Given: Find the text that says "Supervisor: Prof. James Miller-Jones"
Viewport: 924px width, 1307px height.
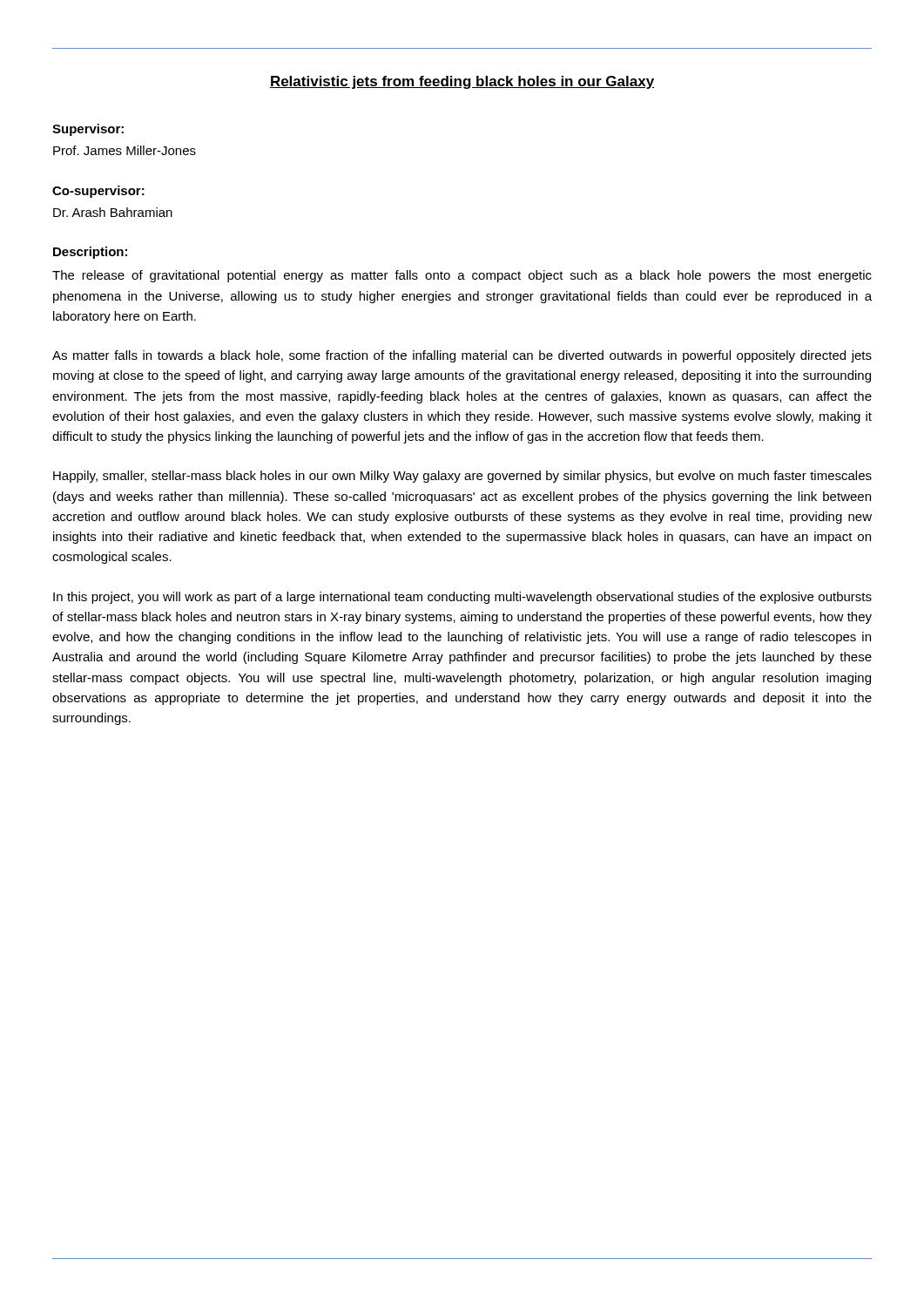Looking at the screenshot, I should click(x=88, y=130).
